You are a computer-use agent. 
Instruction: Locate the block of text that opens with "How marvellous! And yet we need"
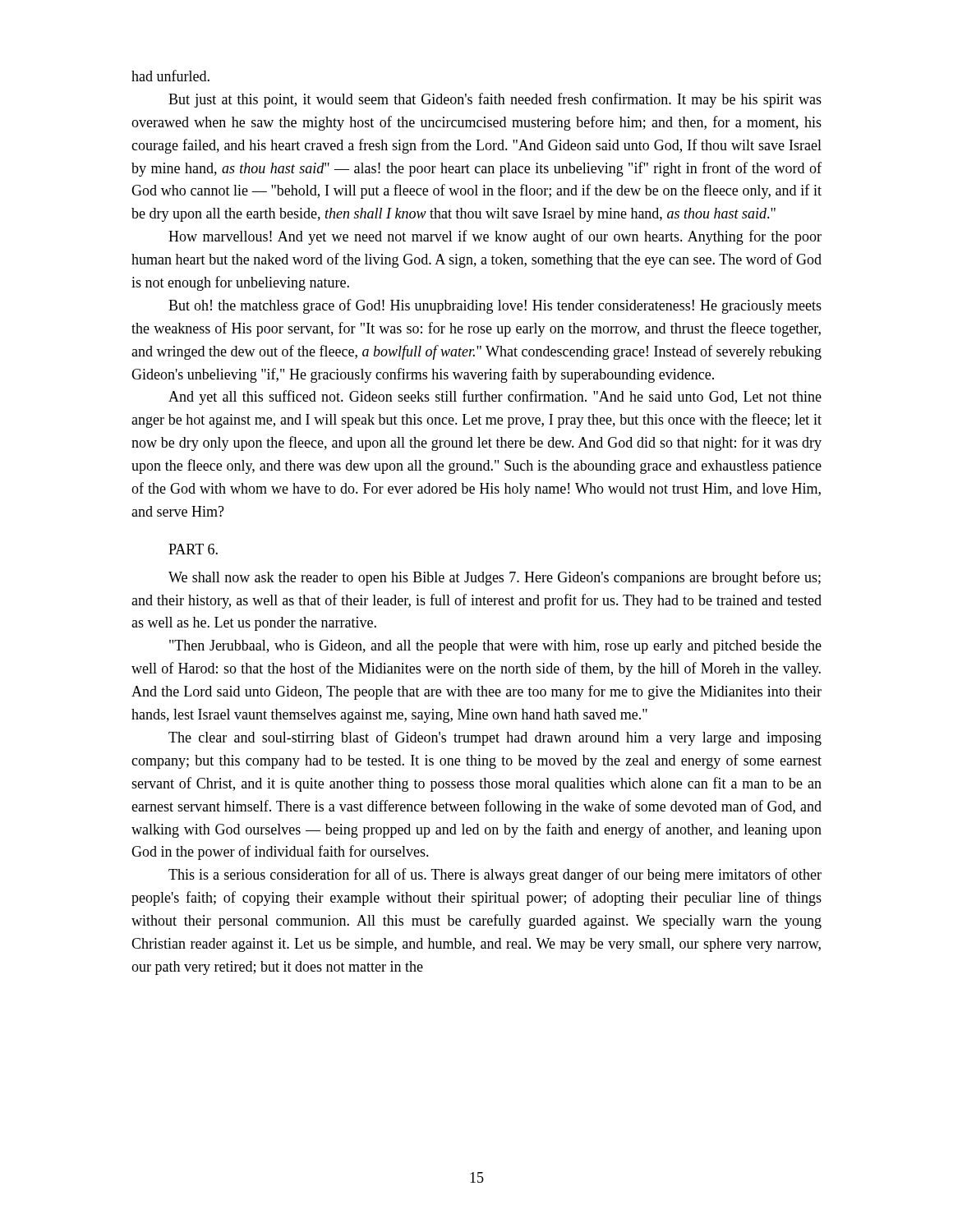coord(476,260)
